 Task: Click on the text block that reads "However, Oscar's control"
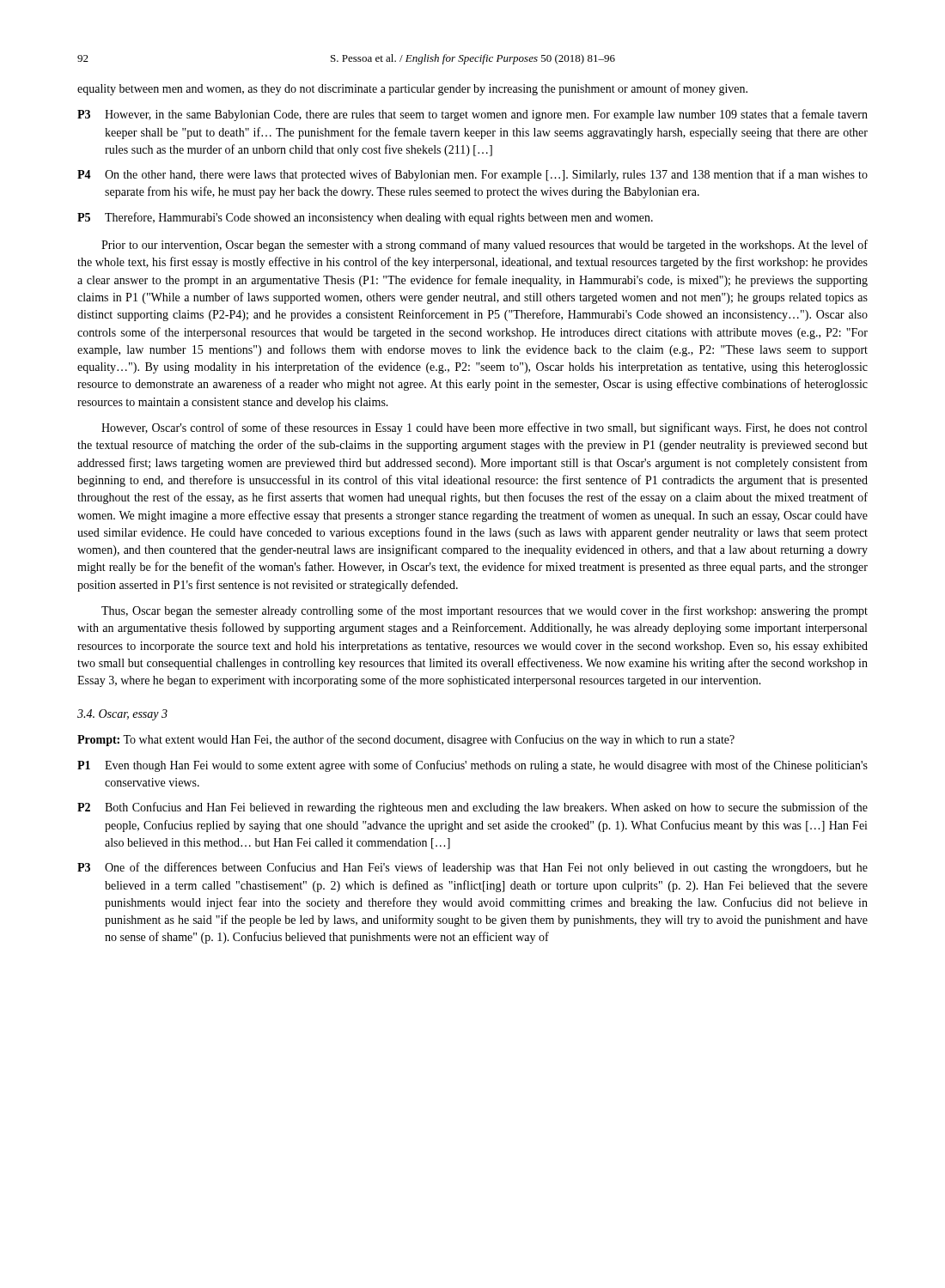[x=472, y=507]
